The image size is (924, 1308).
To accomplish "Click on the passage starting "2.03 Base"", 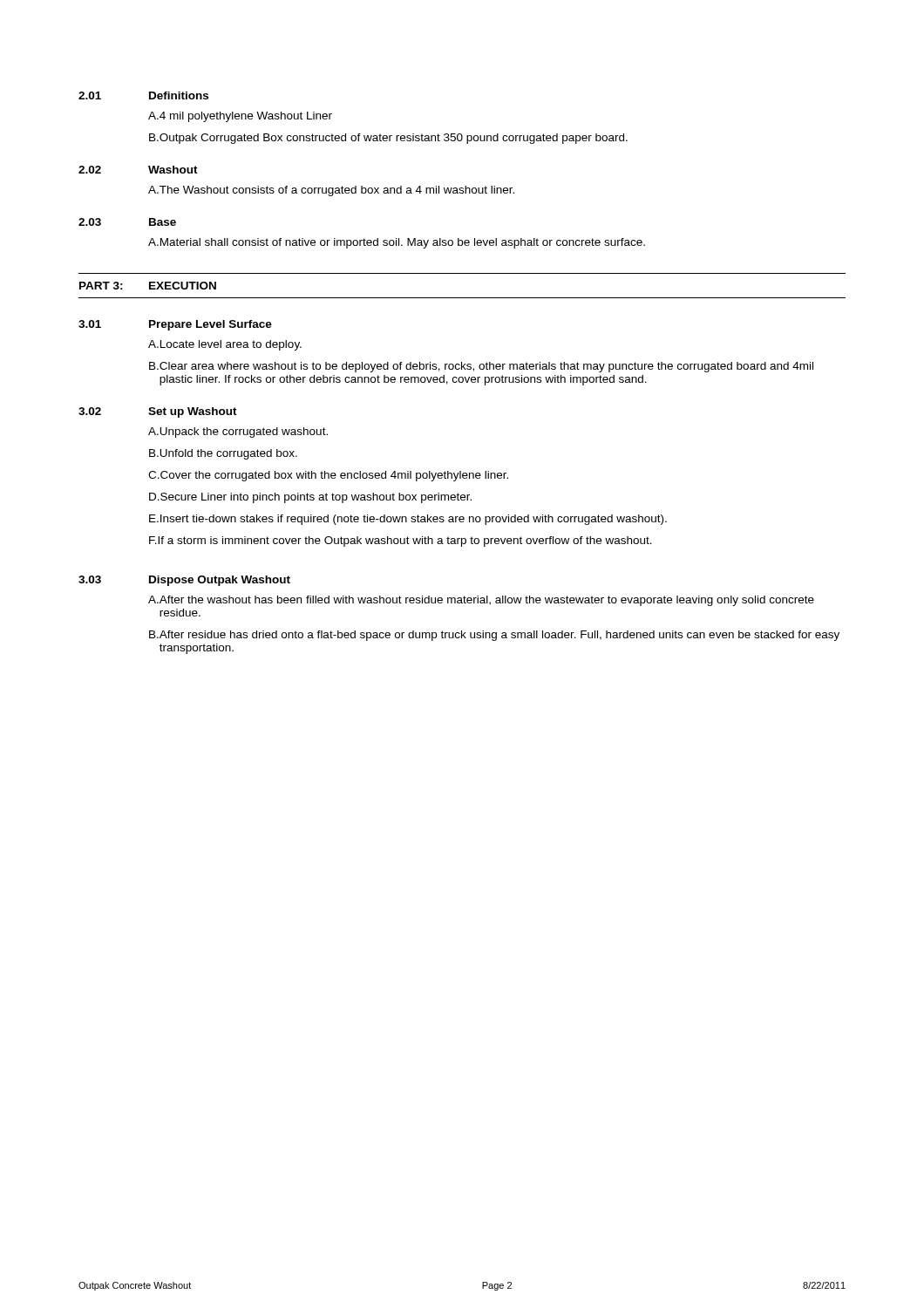I will [89, 222].
